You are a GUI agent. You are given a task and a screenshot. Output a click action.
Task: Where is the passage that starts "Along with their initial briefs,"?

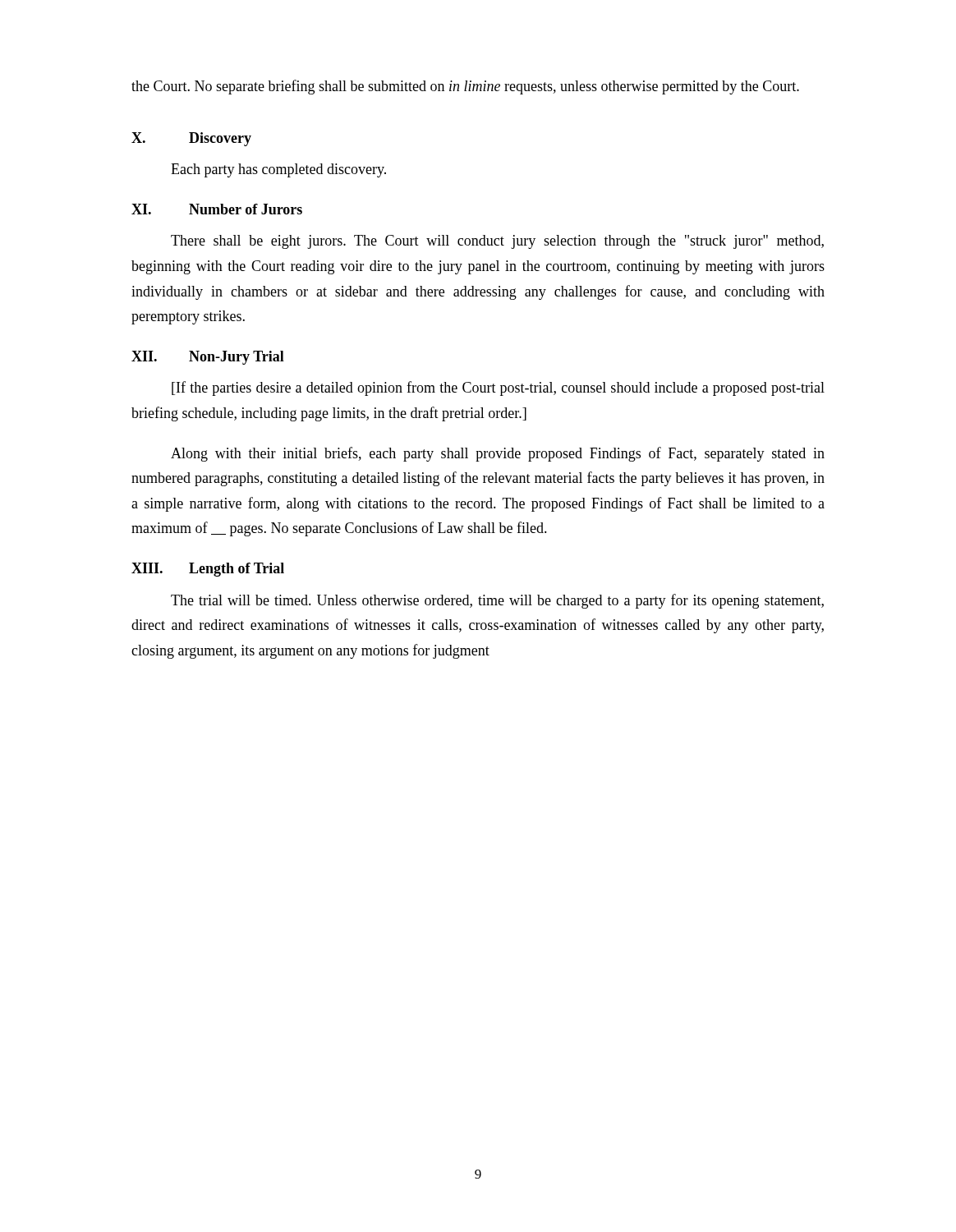click(478, 491)
